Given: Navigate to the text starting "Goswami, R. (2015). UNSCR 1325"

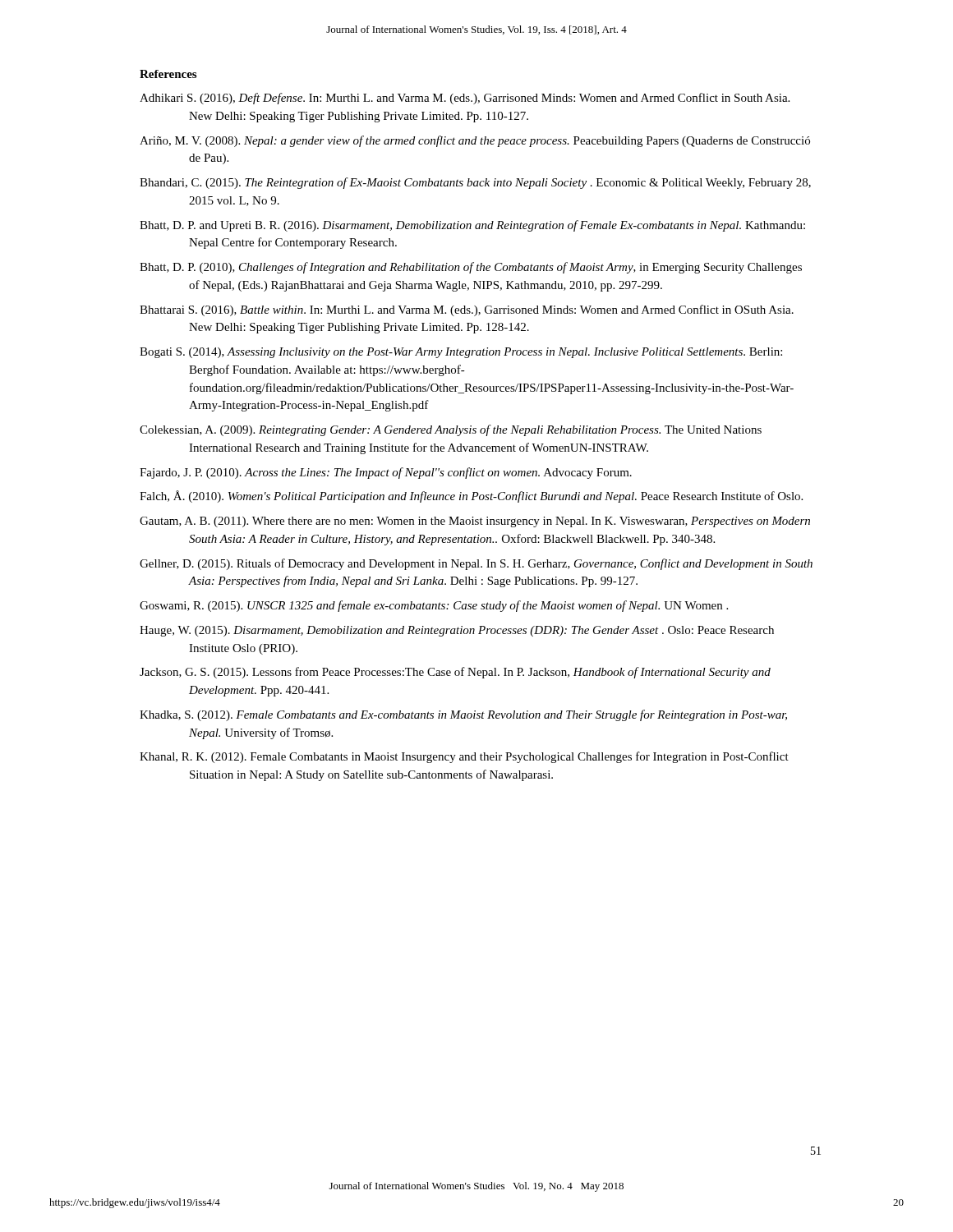Looking at the screenshot, I should pos(434,605).
